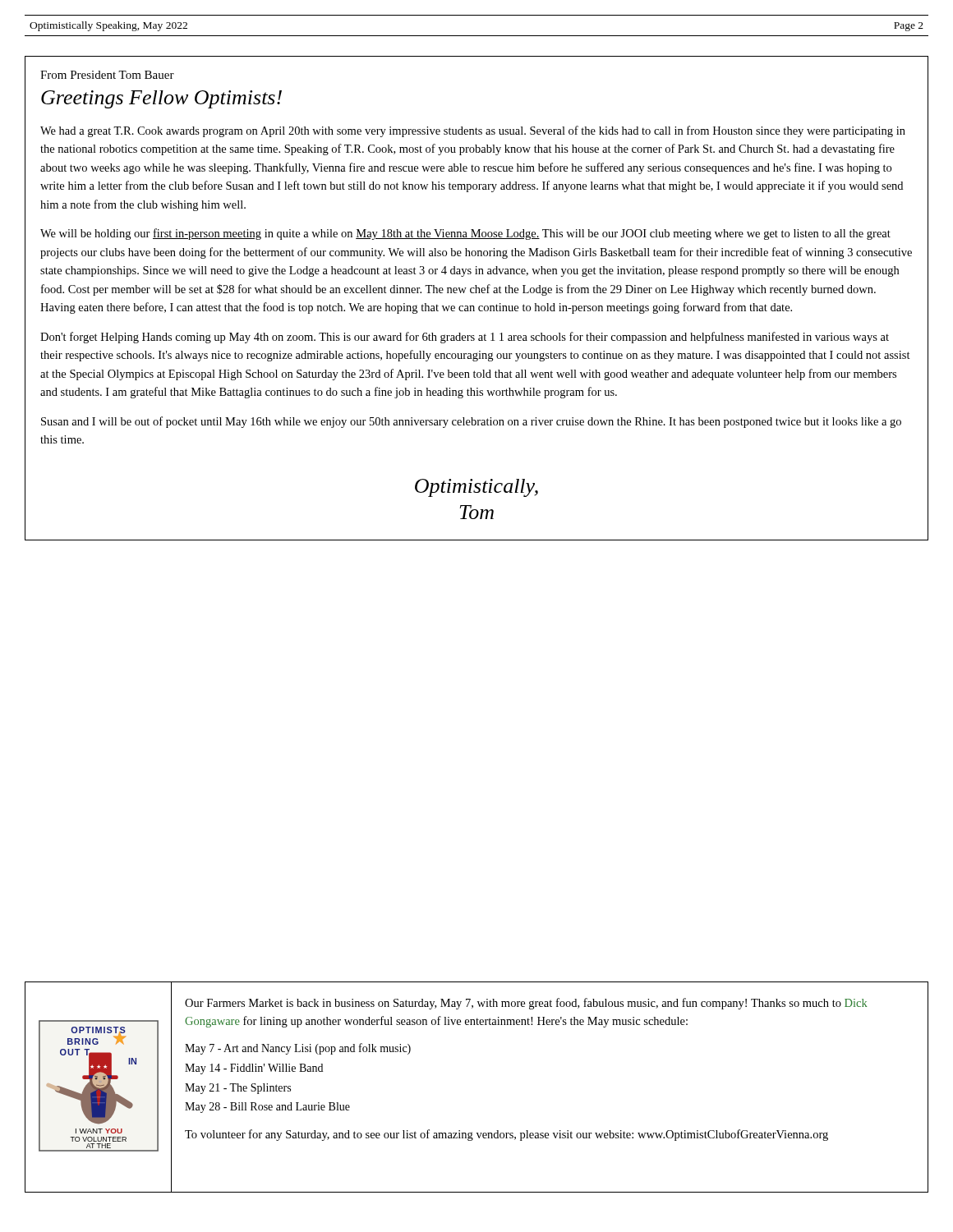Click on the text with the text "Optimistically, Tom"
This screenshot has height=1232, width=953.
click(x=476, y=499)
